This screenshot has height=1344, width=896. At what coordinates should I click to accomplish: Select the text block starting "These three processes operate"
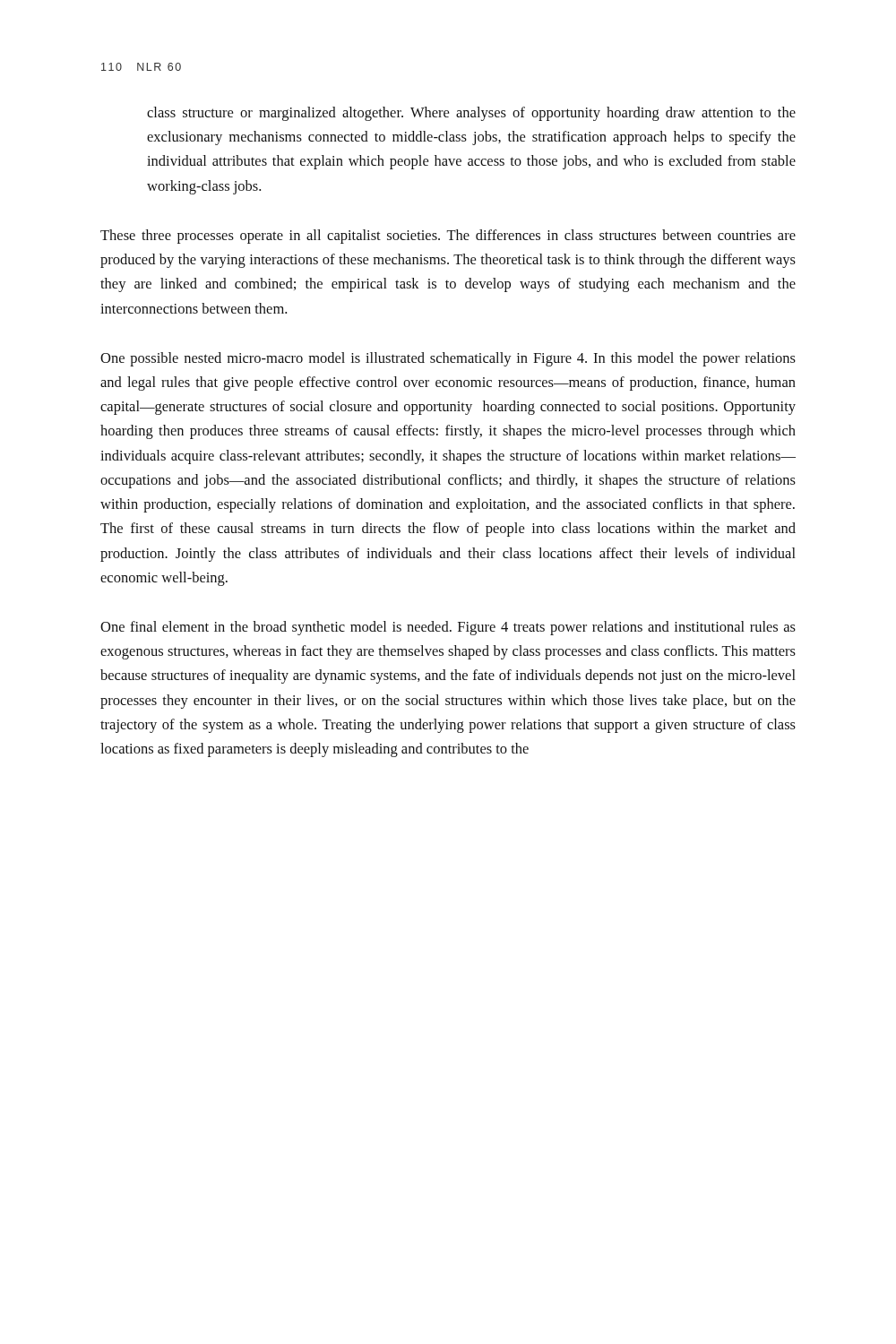448,272
